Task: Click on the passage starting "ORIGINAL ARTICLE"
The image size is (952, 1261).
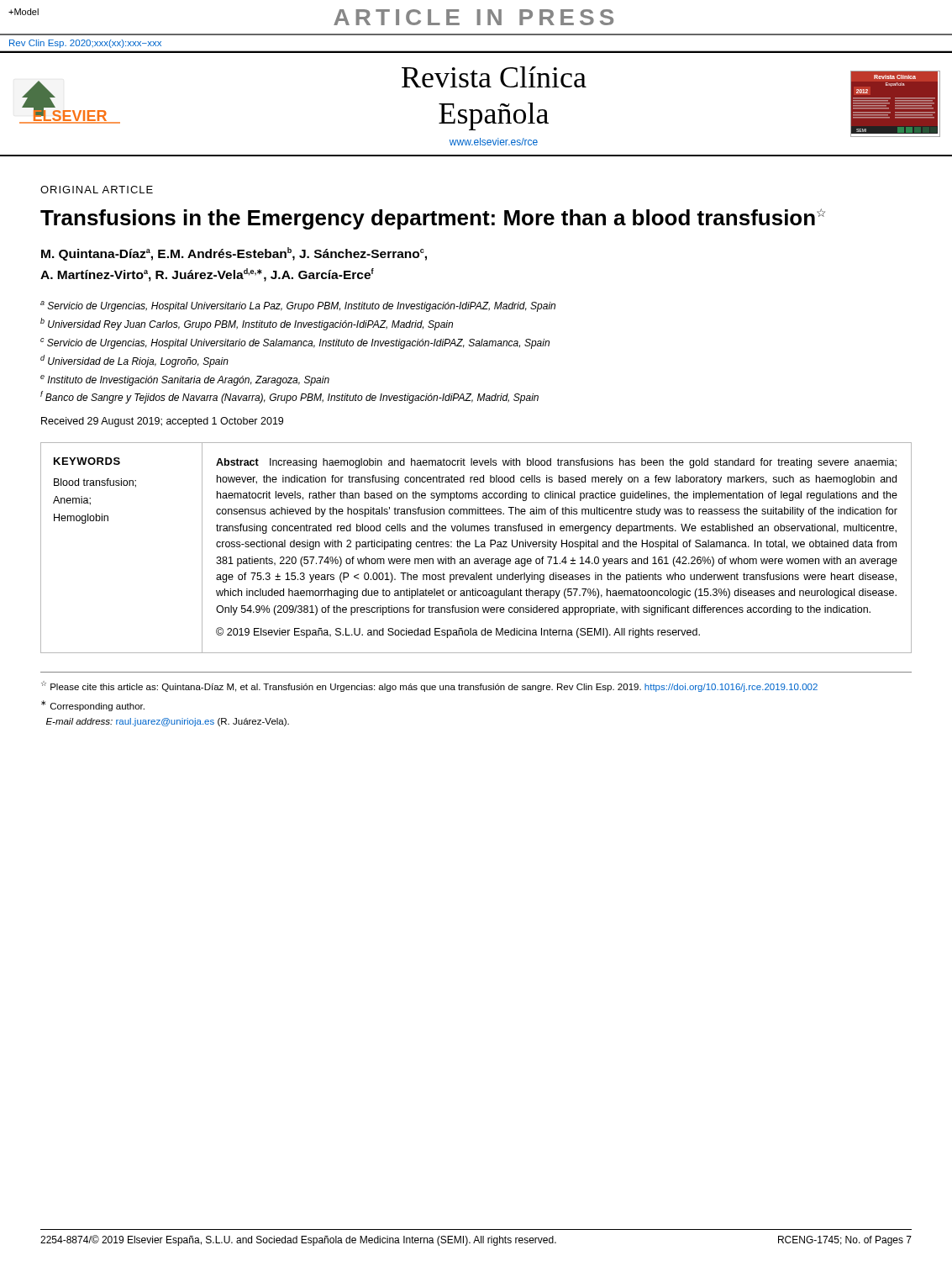Action: (x=97, y=190)
